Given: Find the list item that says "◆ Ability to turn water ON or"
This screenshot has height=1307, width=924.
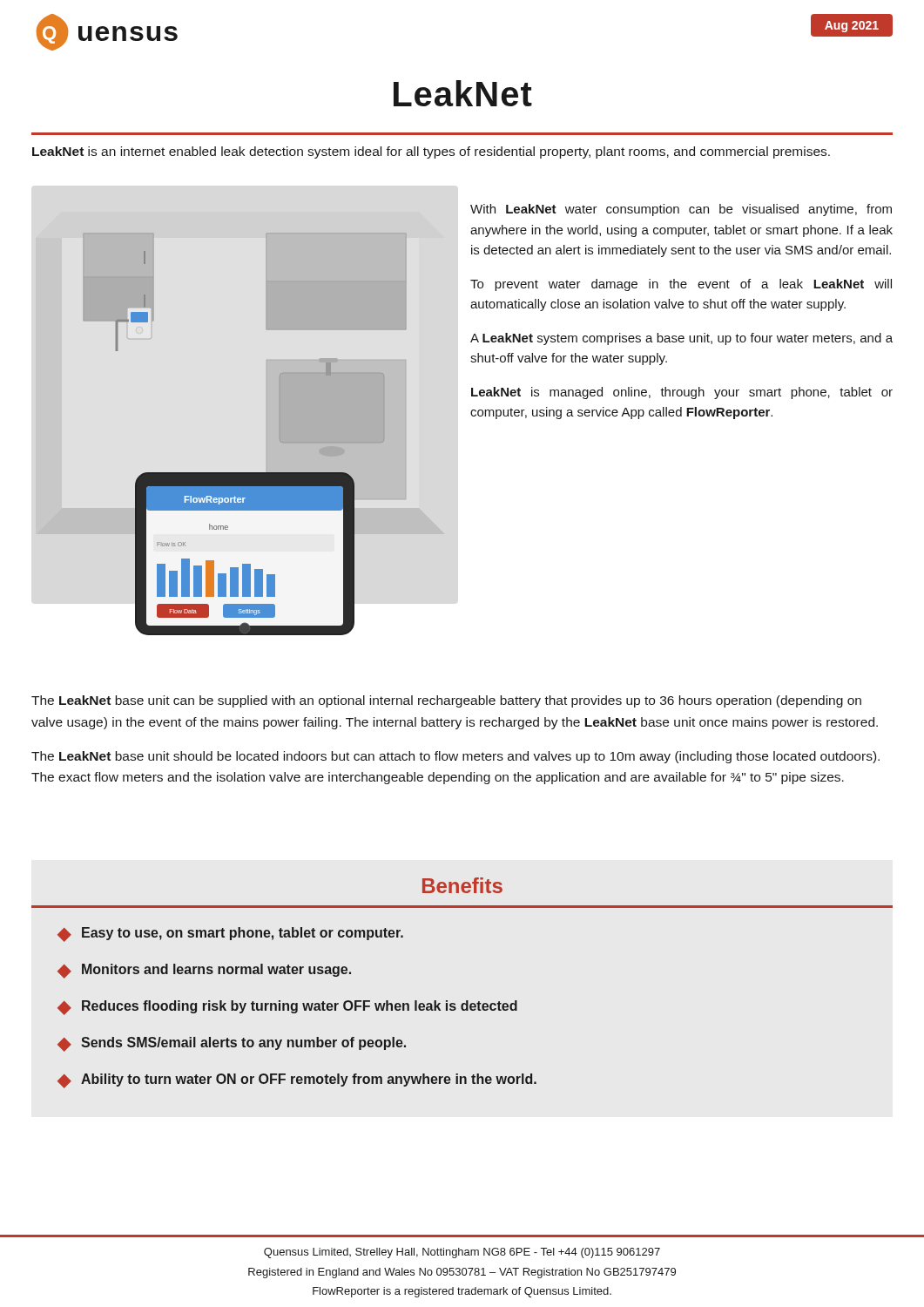Looking at the screenshot, I should click(x=297, y=1079).
